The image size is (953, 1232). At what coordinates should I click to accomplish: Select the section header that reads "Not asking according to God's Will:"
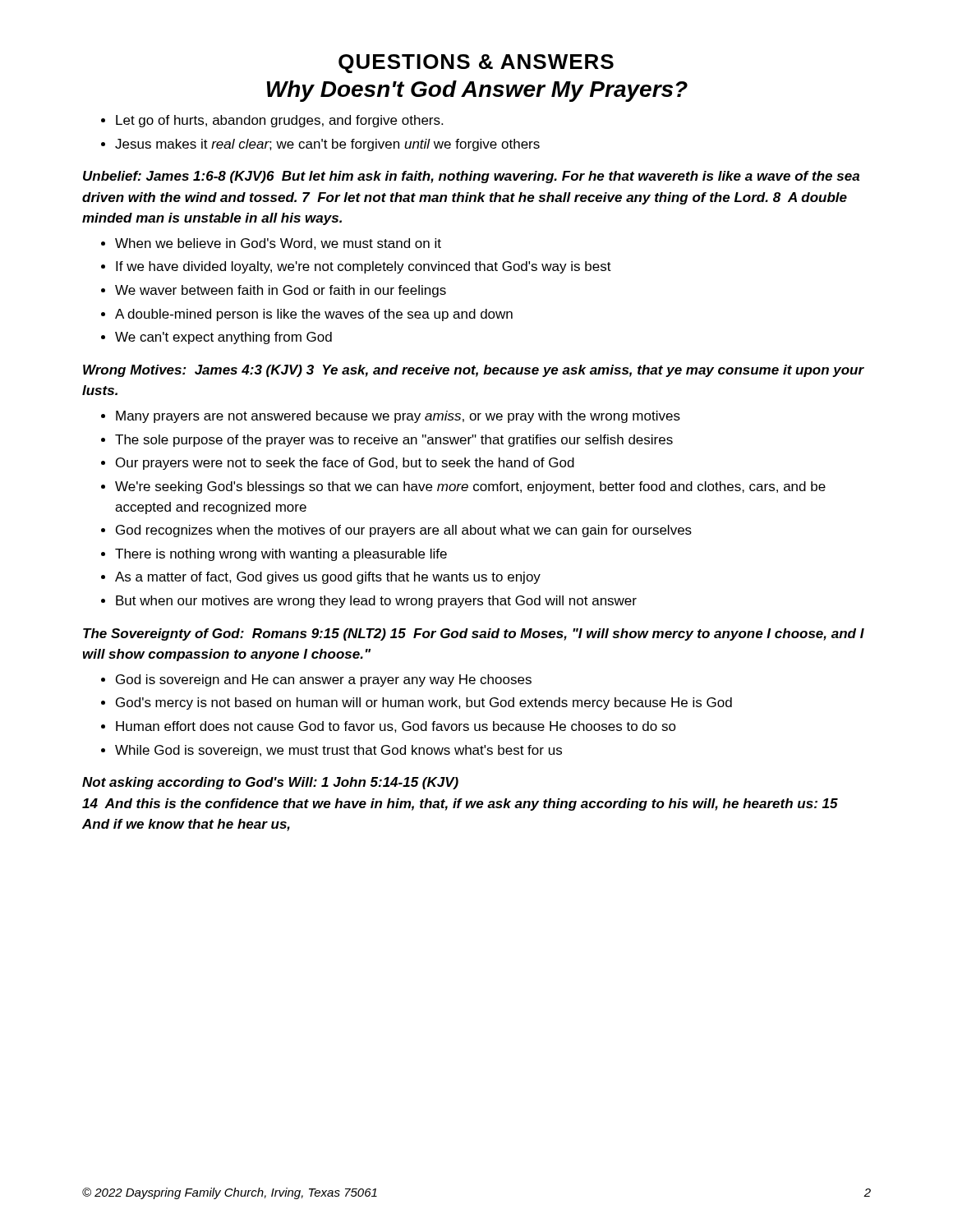462,804
